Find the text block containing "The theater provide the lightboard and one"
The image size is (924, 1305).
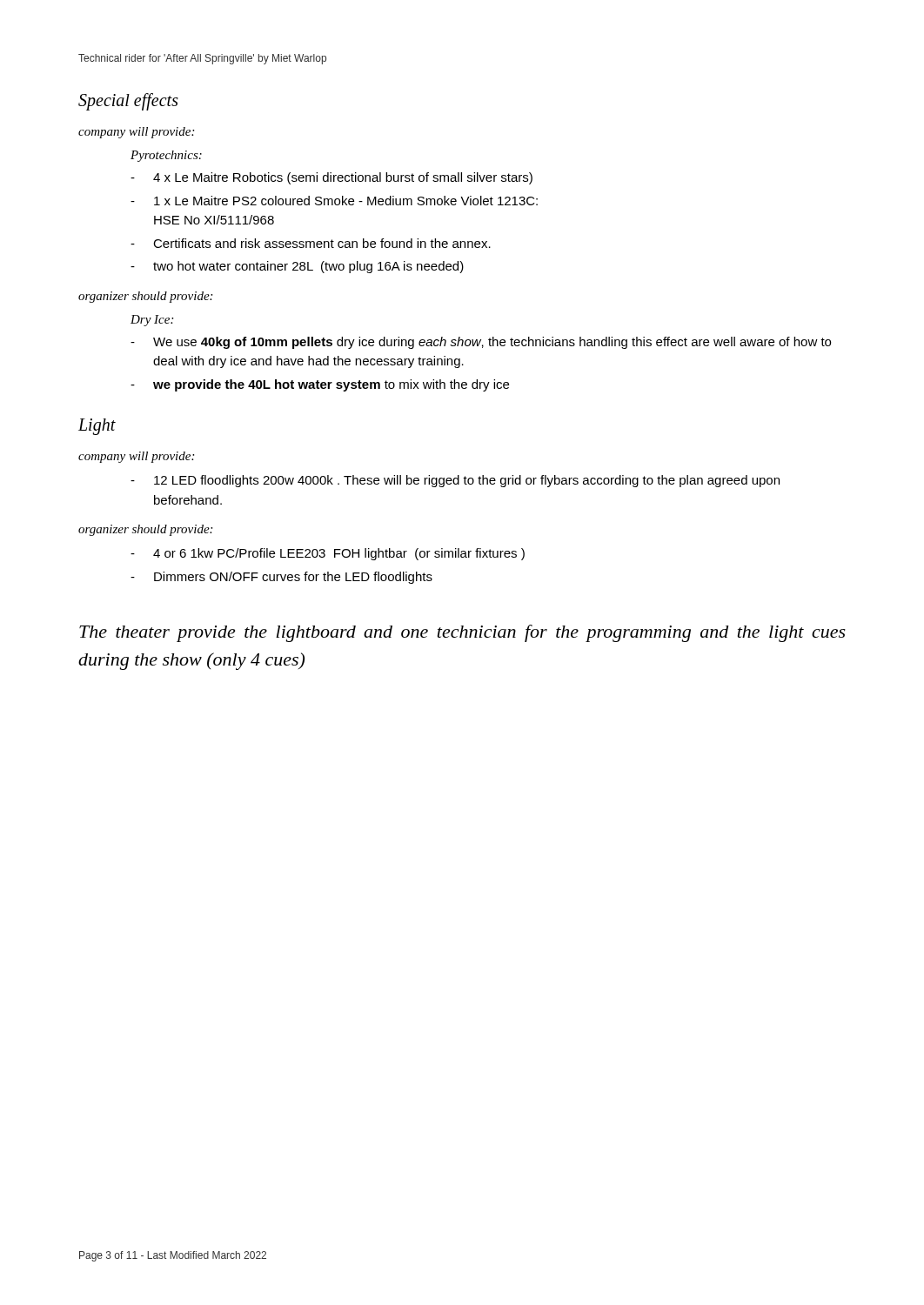pyautogui.click(x=462, y=645)
